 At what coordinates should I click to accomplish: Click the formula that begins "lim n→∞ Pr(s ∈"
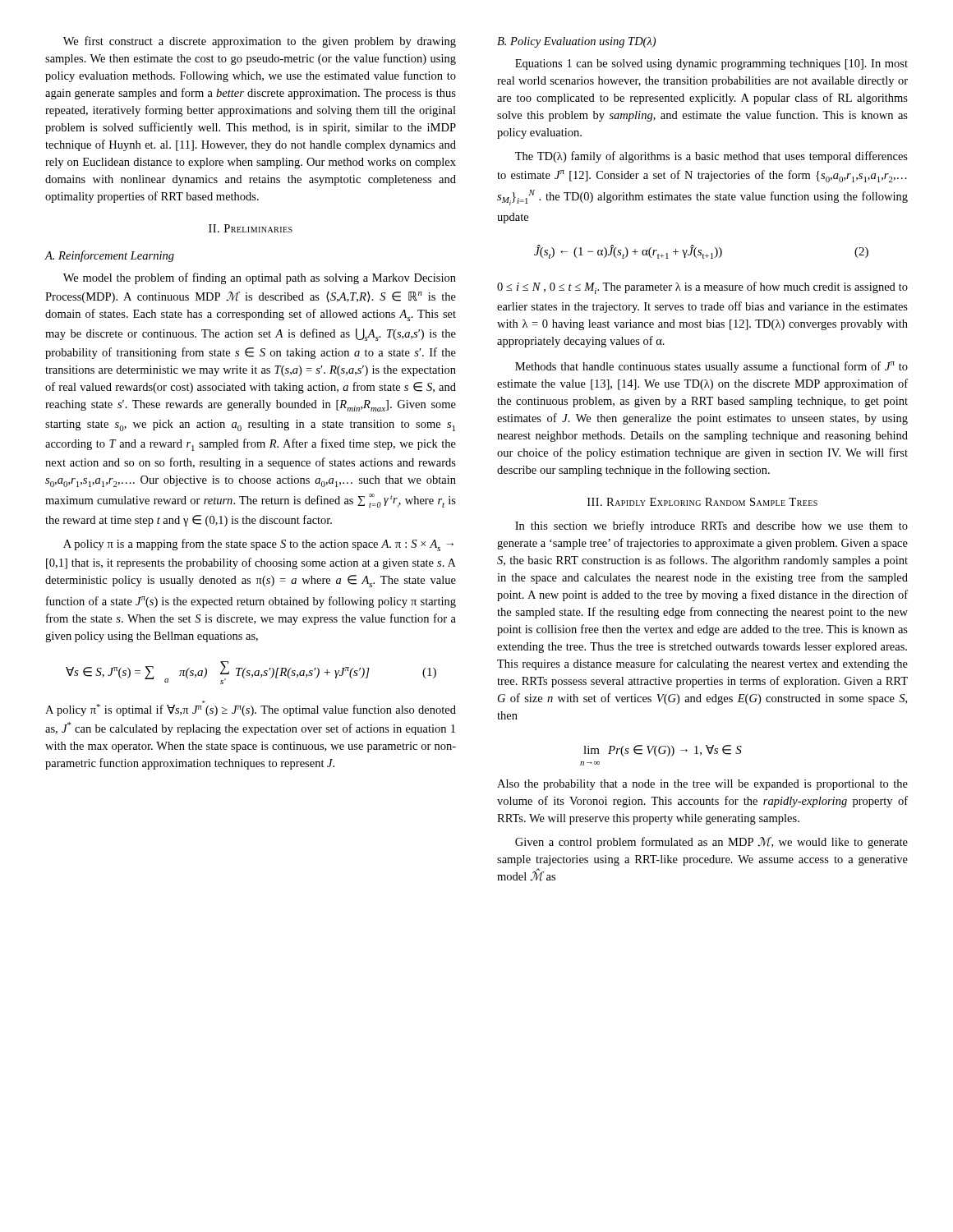pos(702,752)
